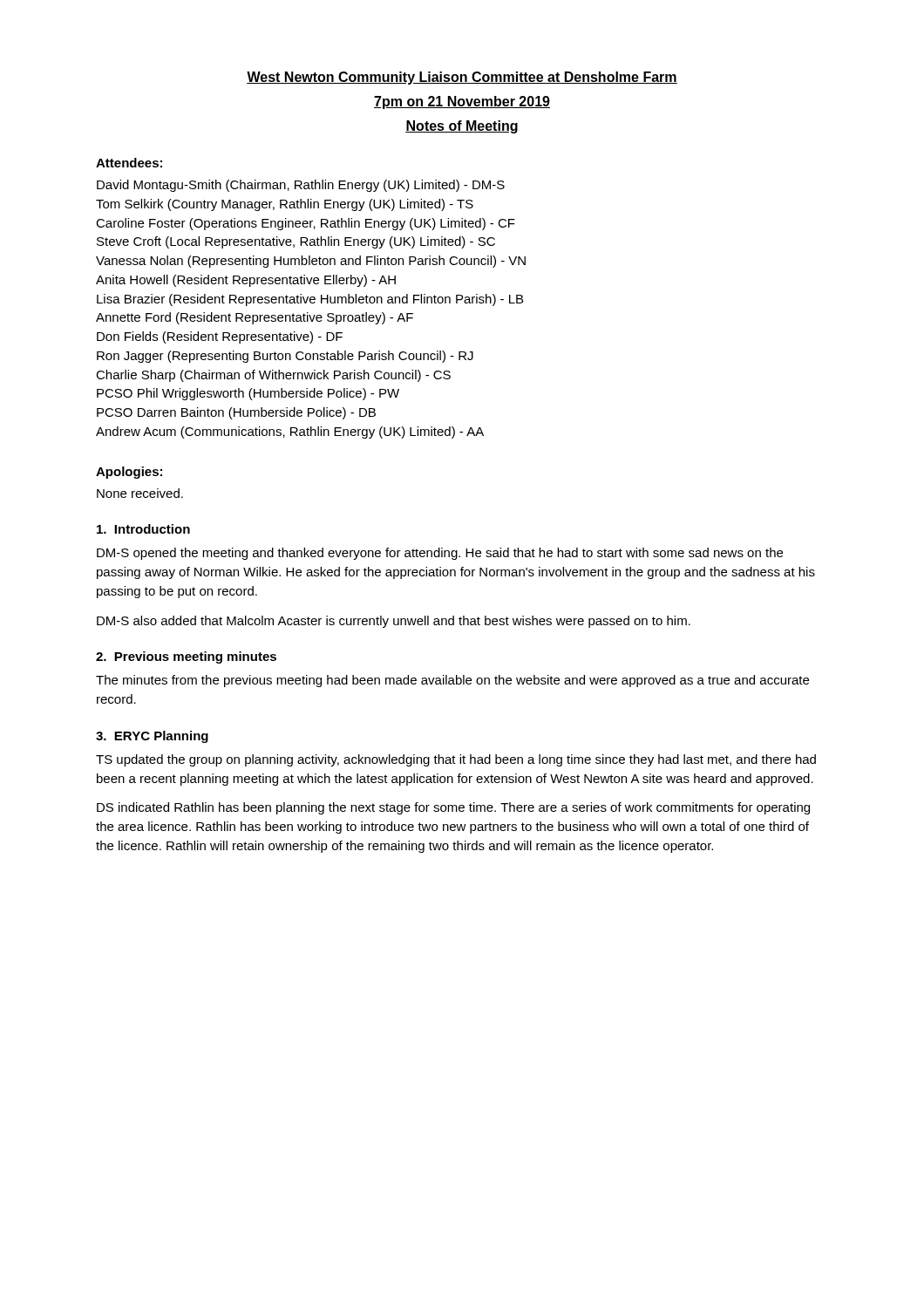This screenshot has width=924, height=1308.
Task: Point to the passage starting "TS updated the group on planning activity, acknowledging"
Action: (456, 768)
